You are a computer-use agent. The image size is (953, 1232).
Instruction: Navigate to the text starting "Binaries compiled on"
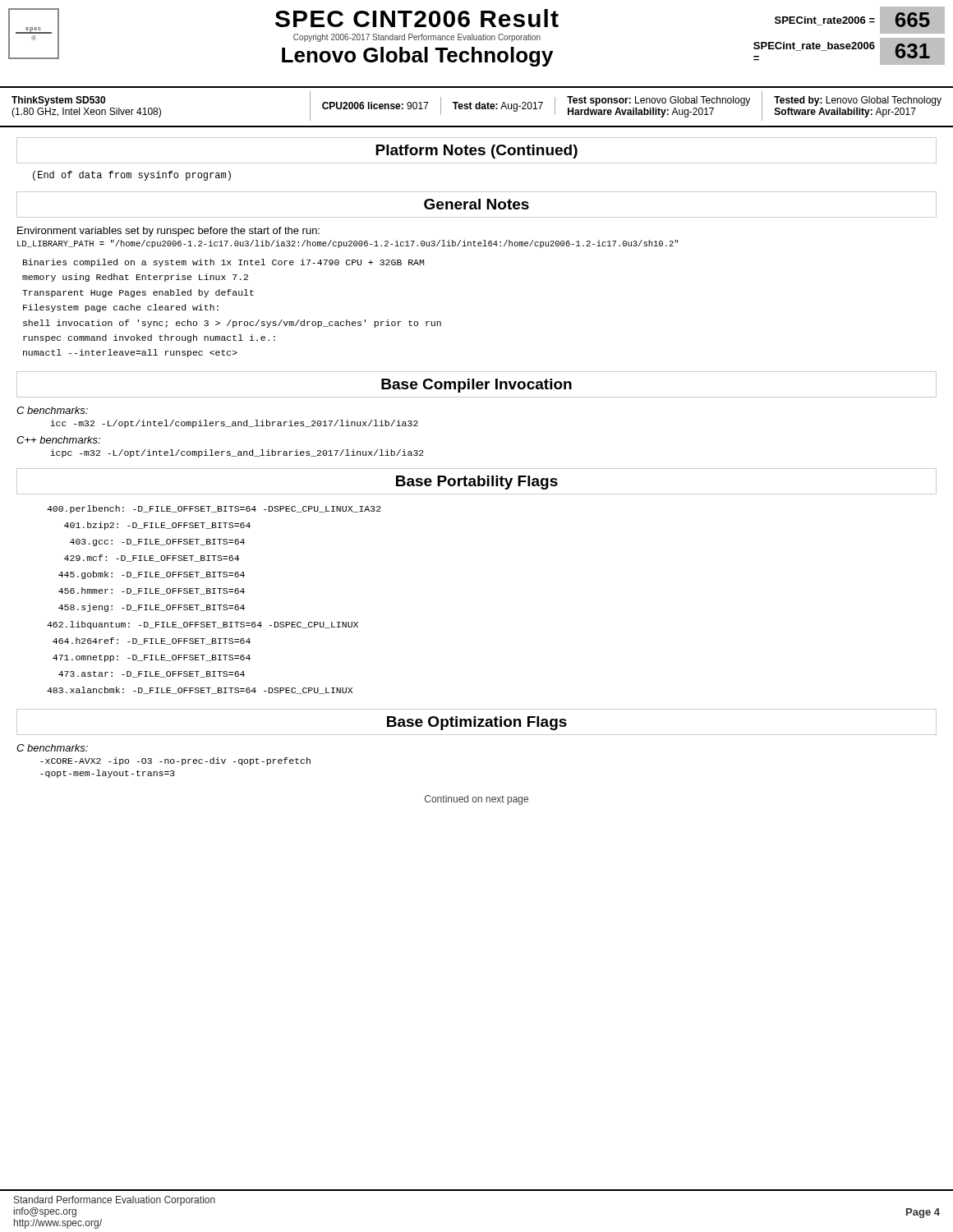click(x=229, y=308)
